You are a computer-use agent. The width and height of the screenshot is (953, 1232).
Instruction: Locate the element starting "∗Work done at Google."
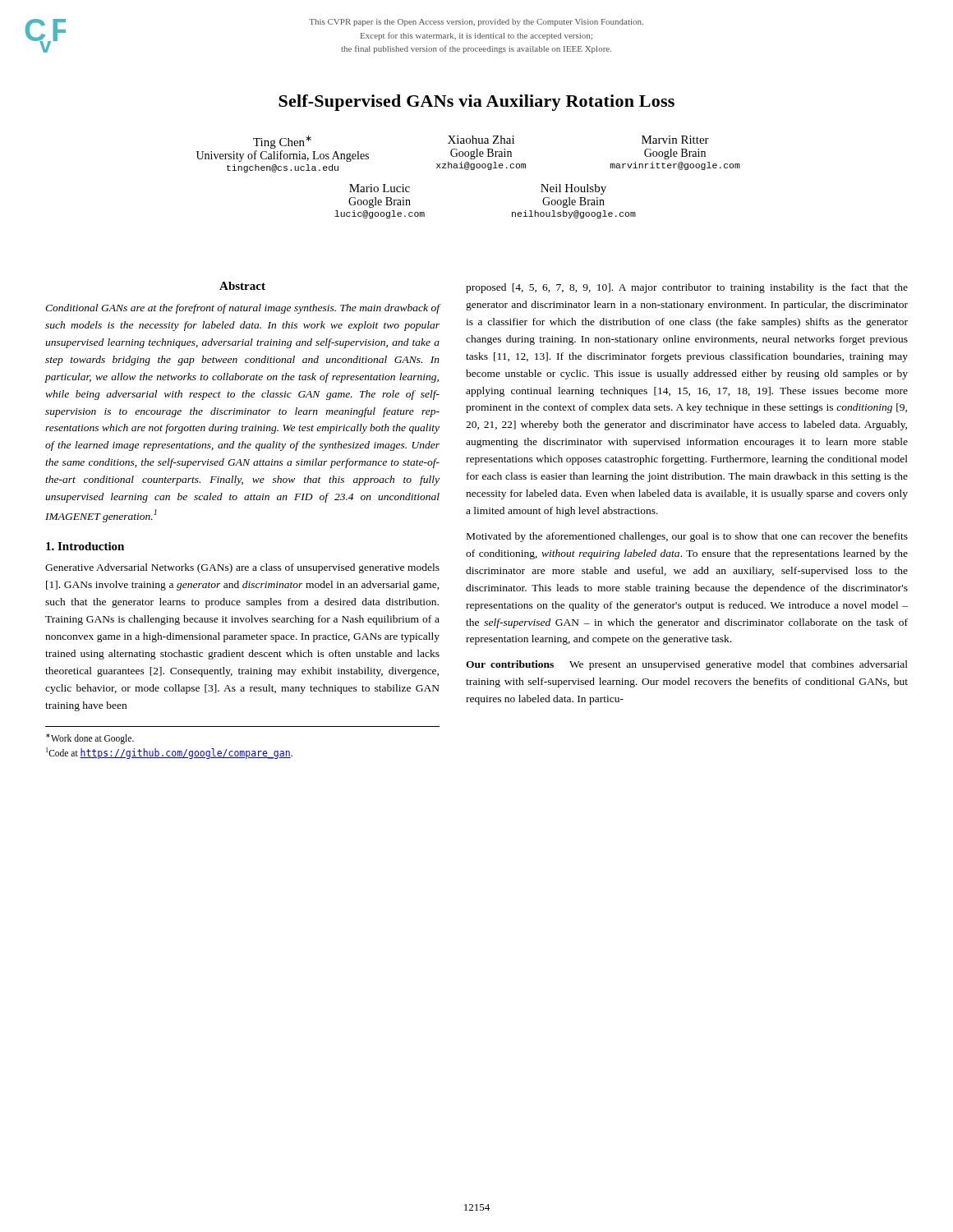coord(90,737)
